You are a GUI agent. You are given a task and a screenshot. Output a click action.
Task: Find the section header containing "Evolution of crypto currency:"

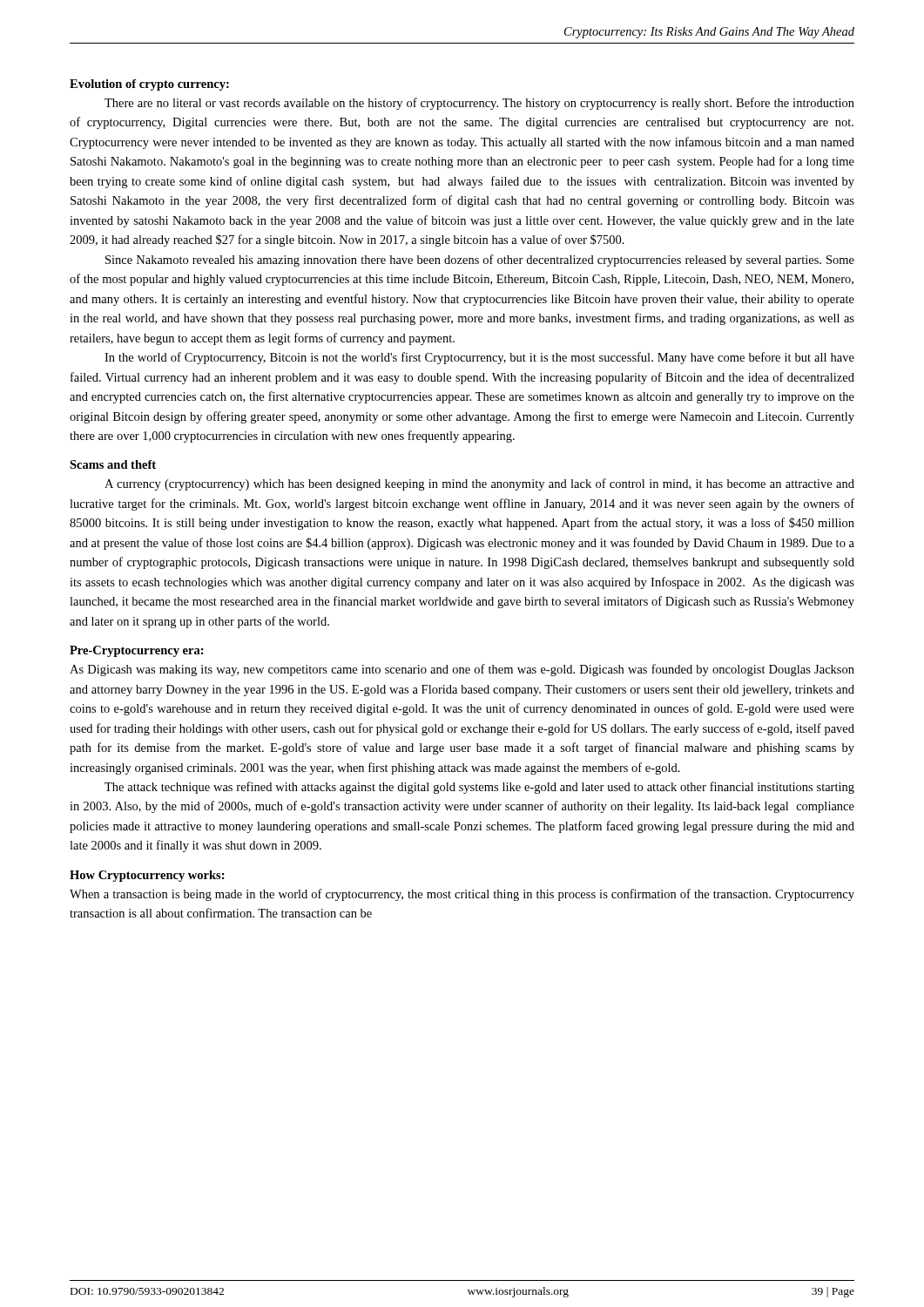coord(150,84)
